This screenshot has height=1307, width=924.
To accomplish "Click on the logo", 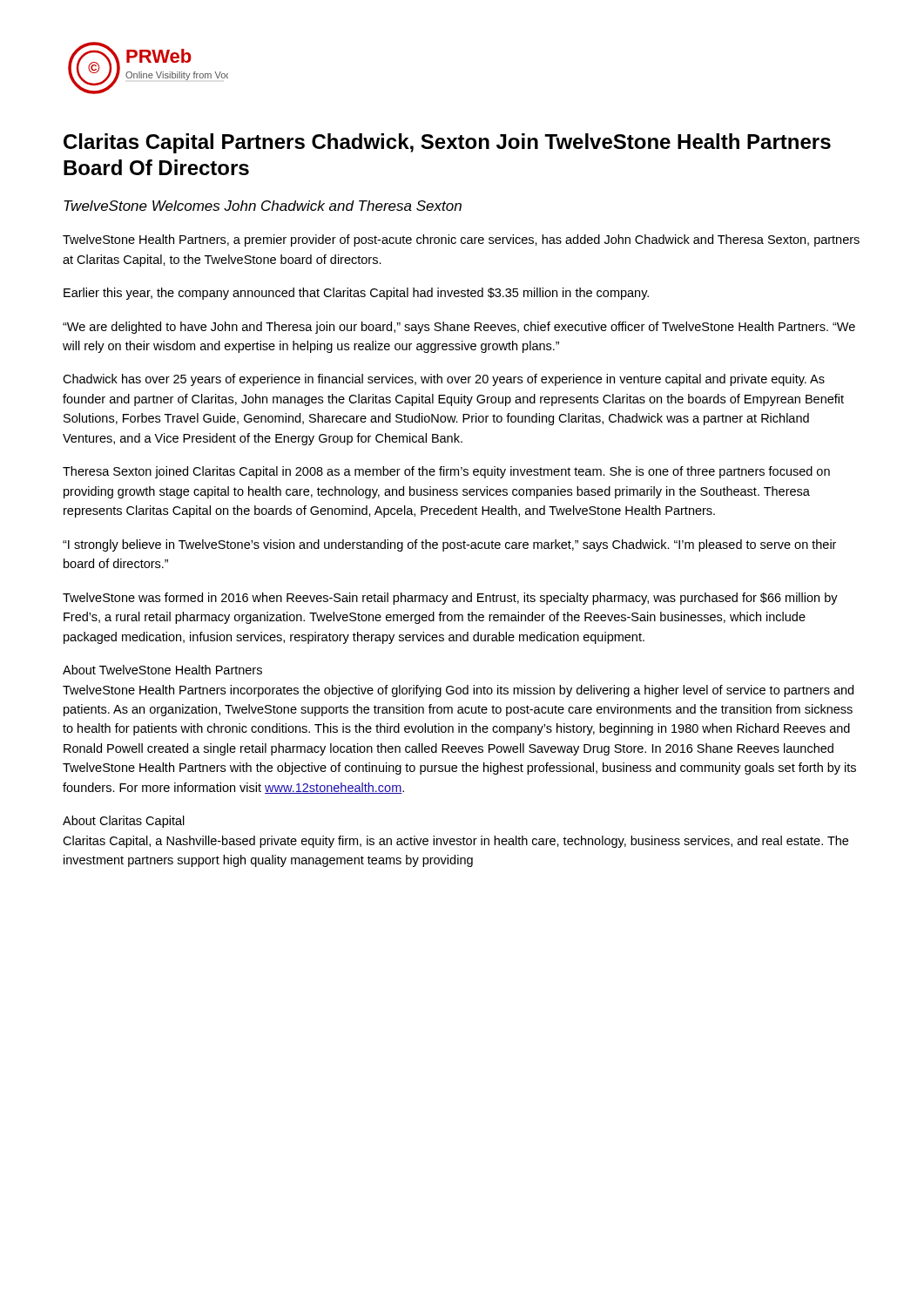I will coord(462,73).
